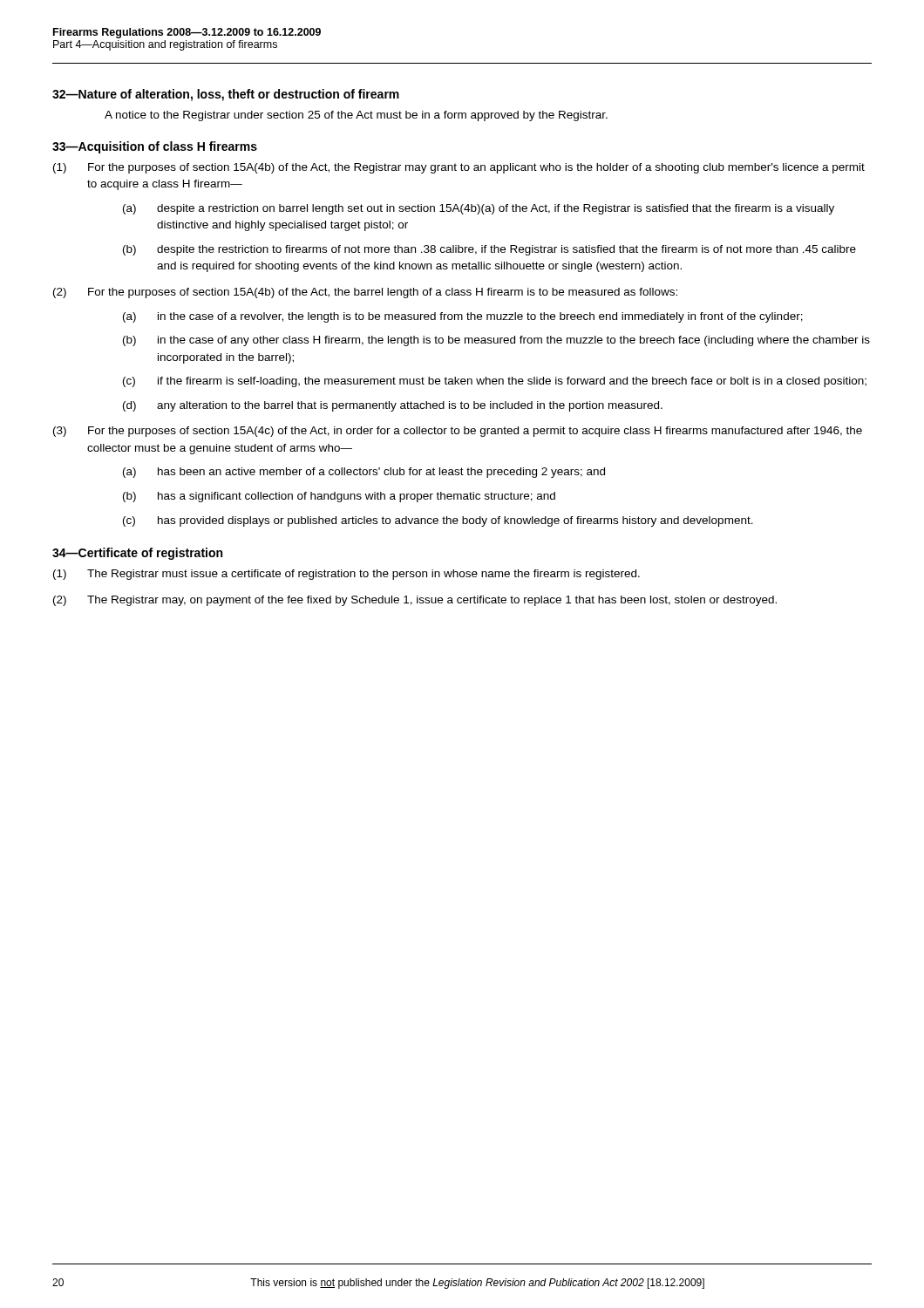The height and width of the screenshot is (1308, 924).
Task: Find the block starting "A notice to the Registrar under section"
Action: click(x=356, y=115)
